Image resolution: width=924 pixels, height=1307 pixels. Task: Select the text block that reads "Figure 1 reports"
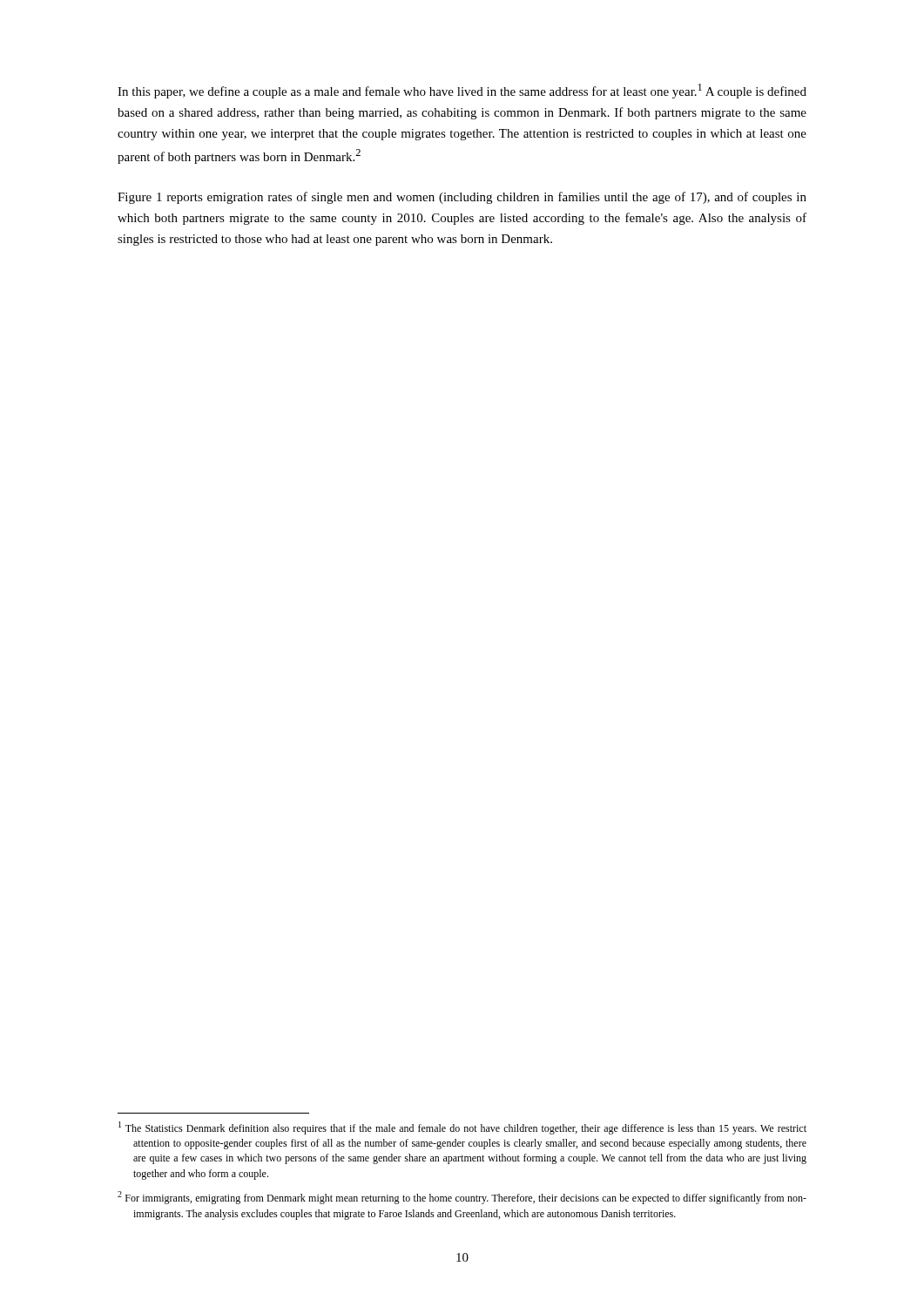click(x=462, y=218)
